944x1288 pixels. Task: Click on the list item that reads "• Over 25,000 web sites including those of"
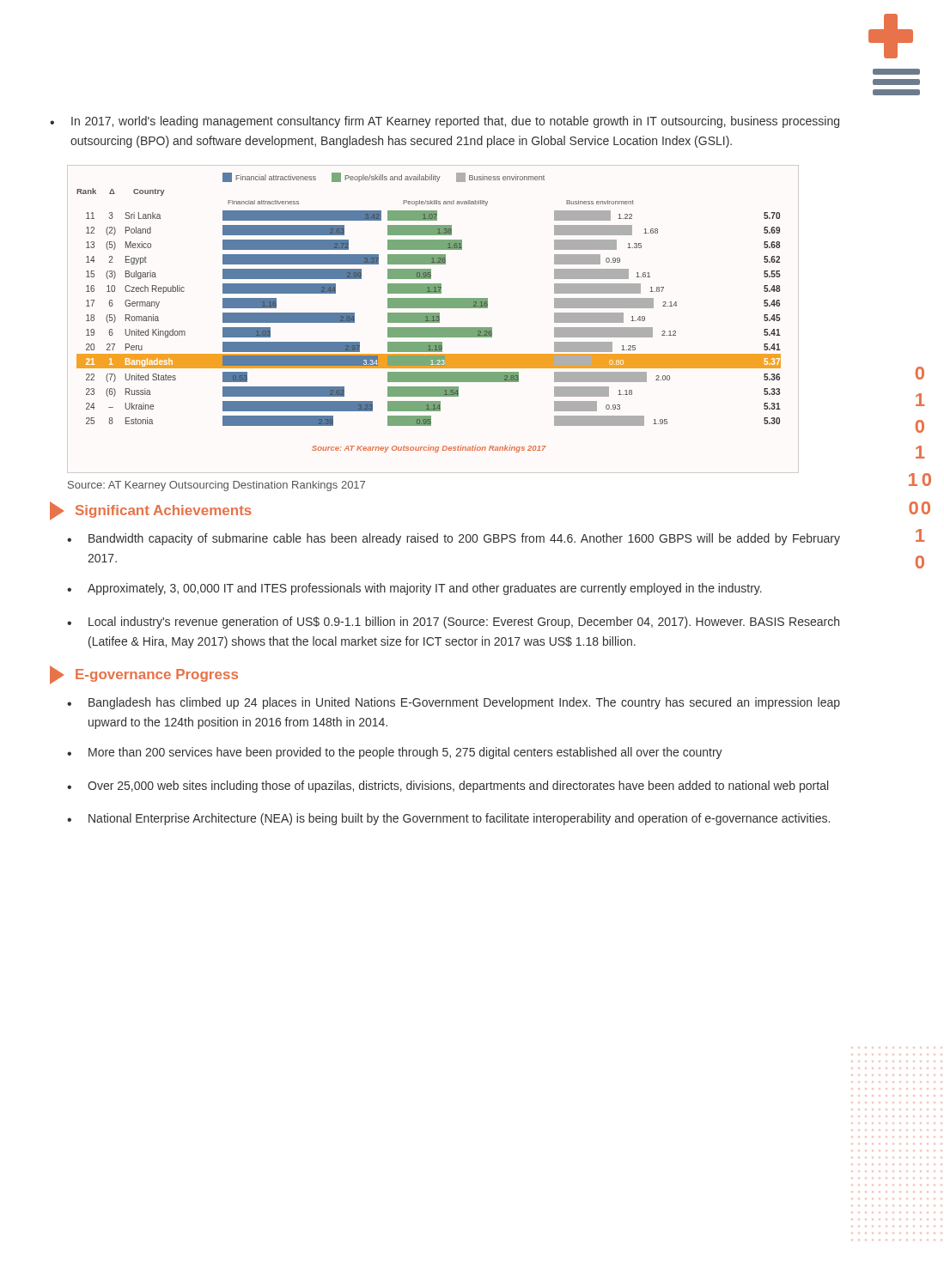(x=448, y=787)
